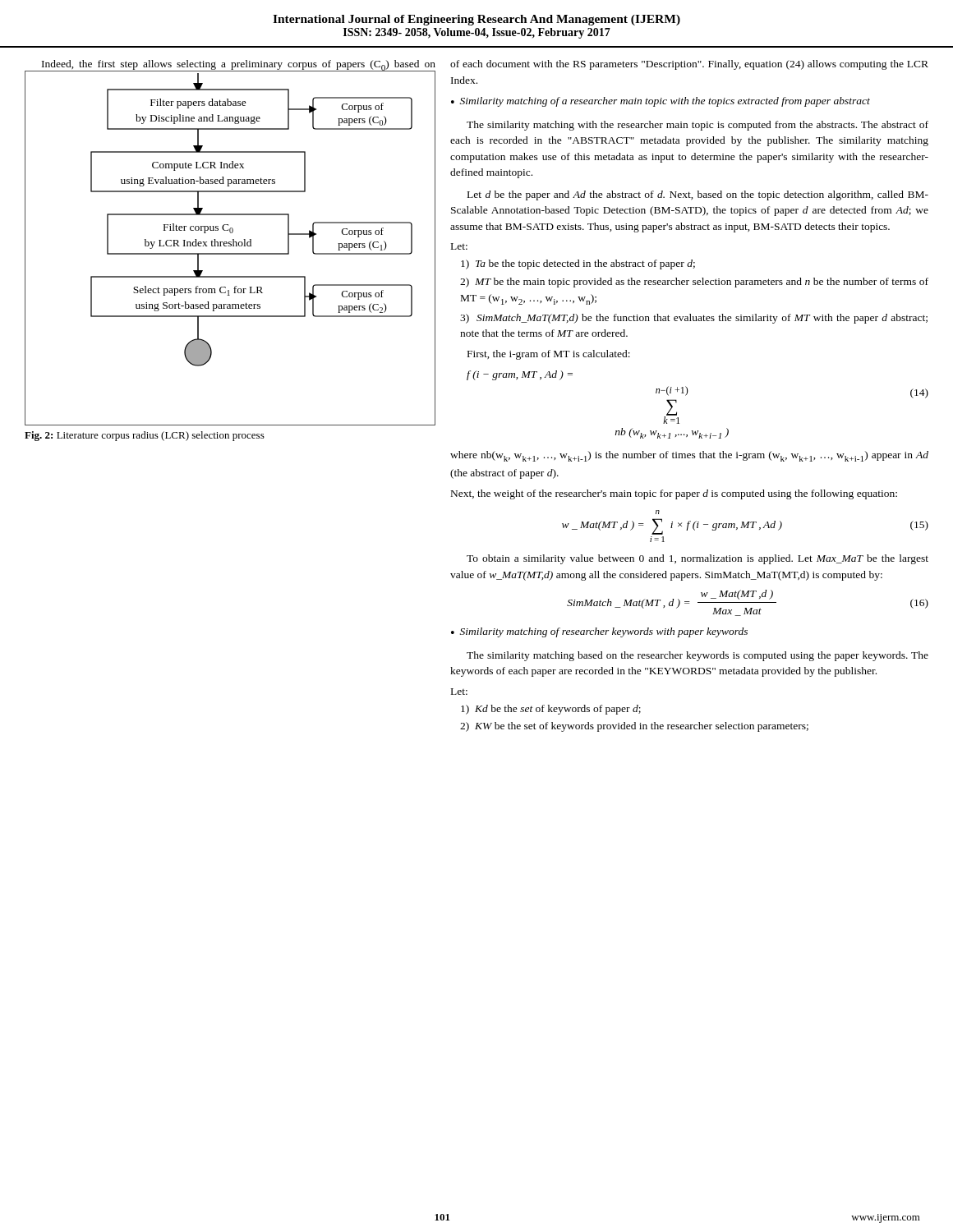Find the block on this page that starts "• Similarity matching of a researcher"
This screenshot has width=953, height=1232.
pyautogui.click(x=660, y=103)
